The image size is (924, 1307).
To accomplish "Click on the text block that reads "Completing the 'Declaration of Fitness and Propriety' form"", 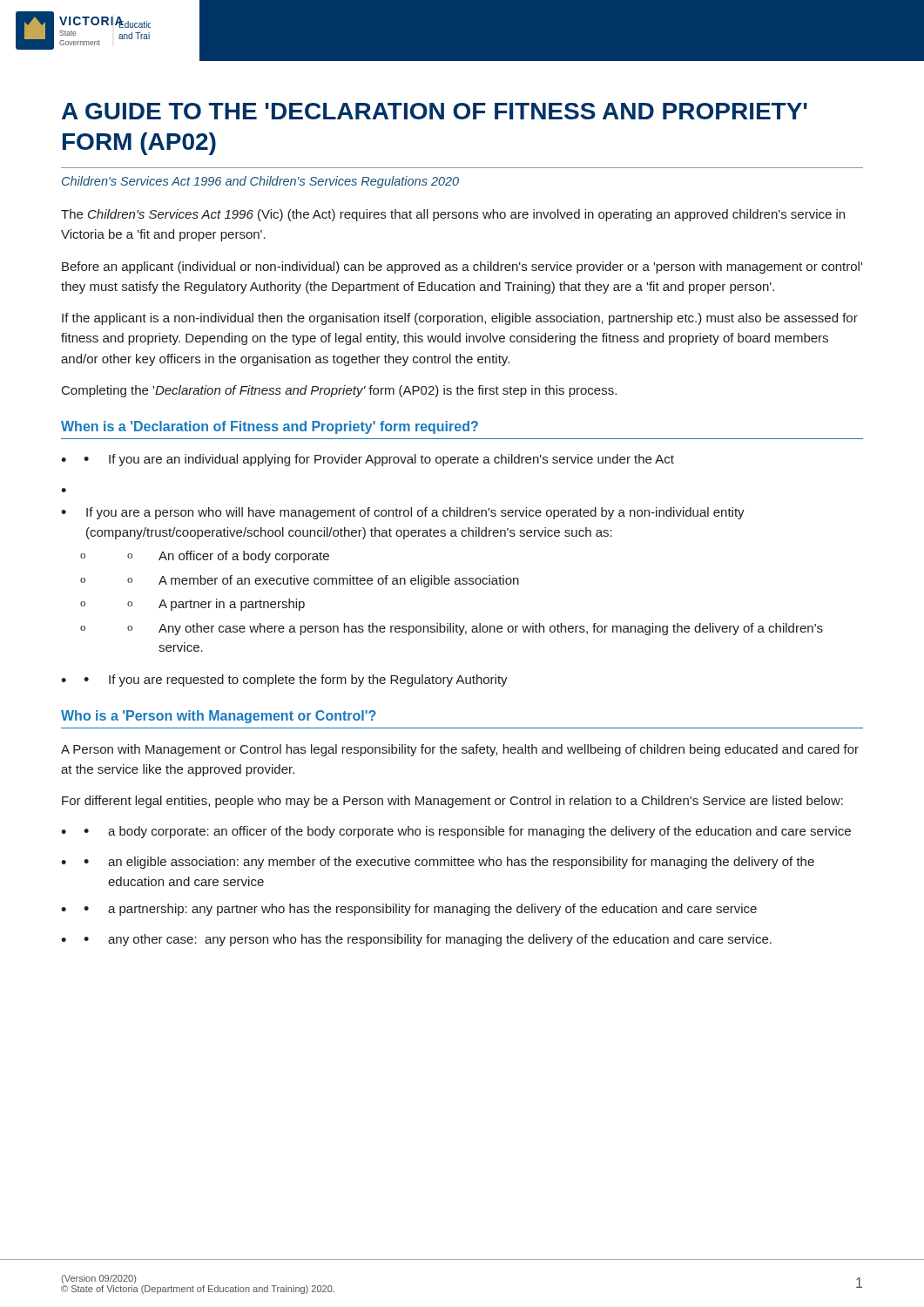I will [x=339, y=390].
